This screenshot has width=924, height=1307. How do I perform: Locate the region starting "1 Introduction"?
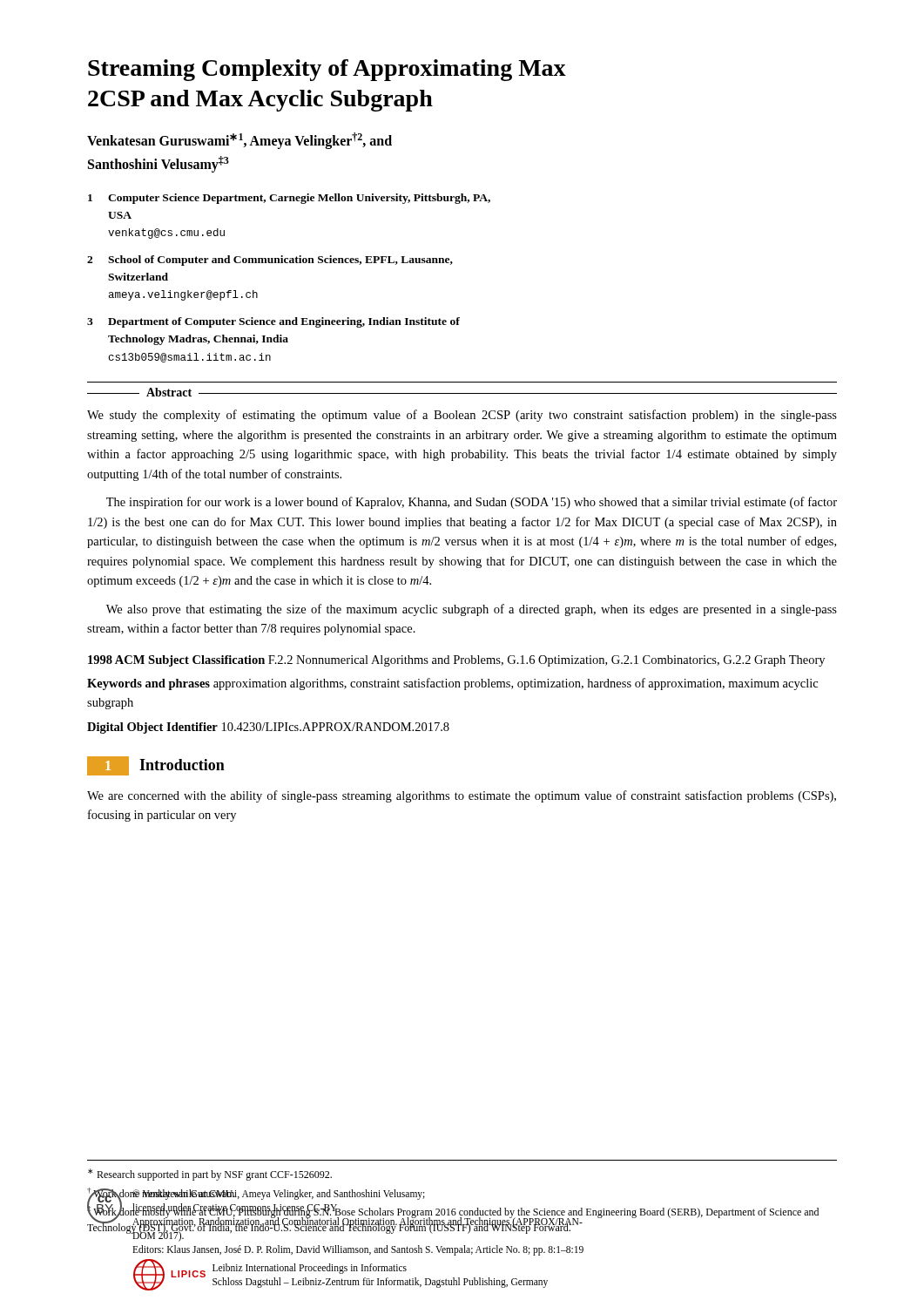156,766
